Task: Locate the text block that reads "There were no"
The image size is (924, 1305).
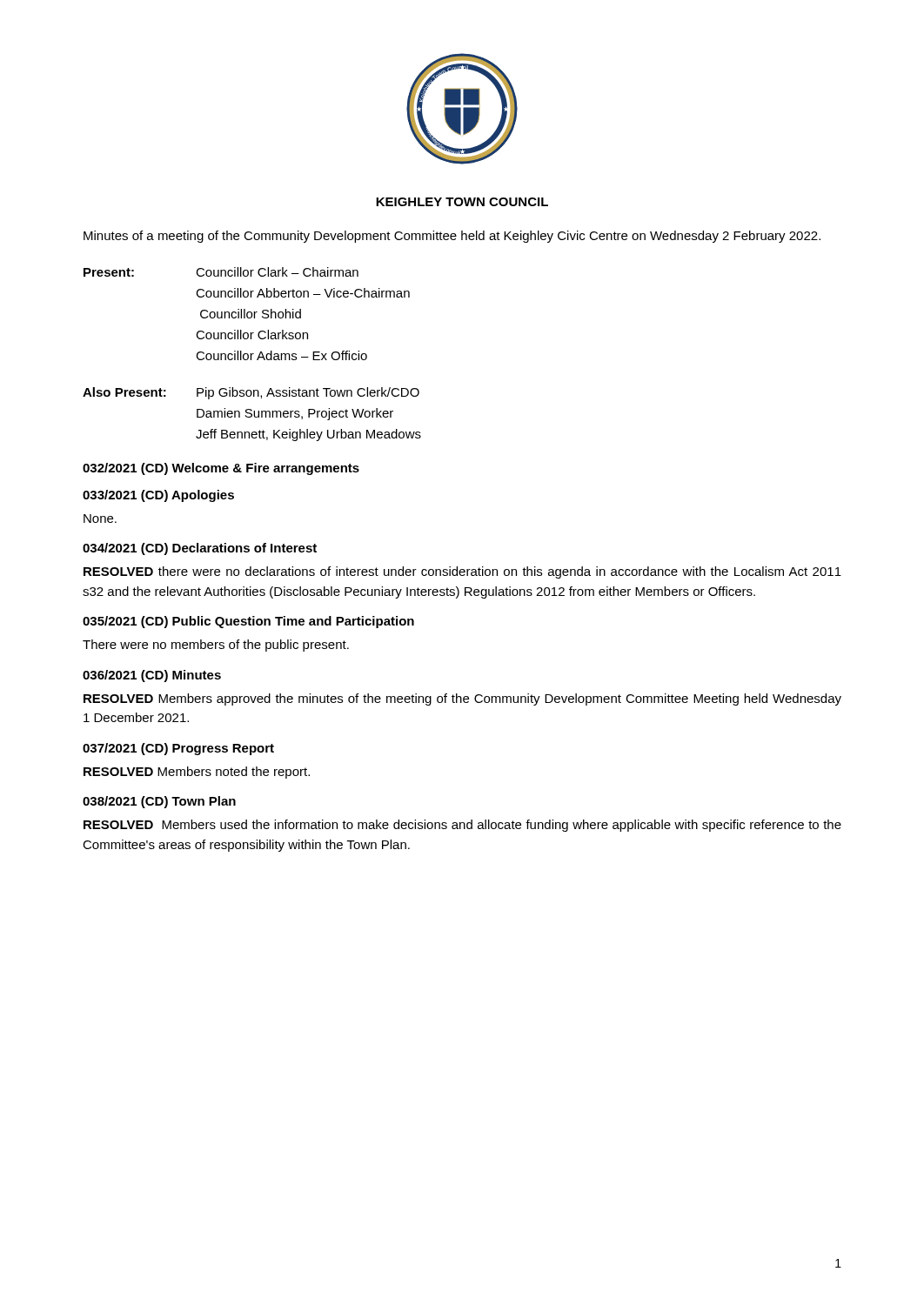Action: click(216, 644)
